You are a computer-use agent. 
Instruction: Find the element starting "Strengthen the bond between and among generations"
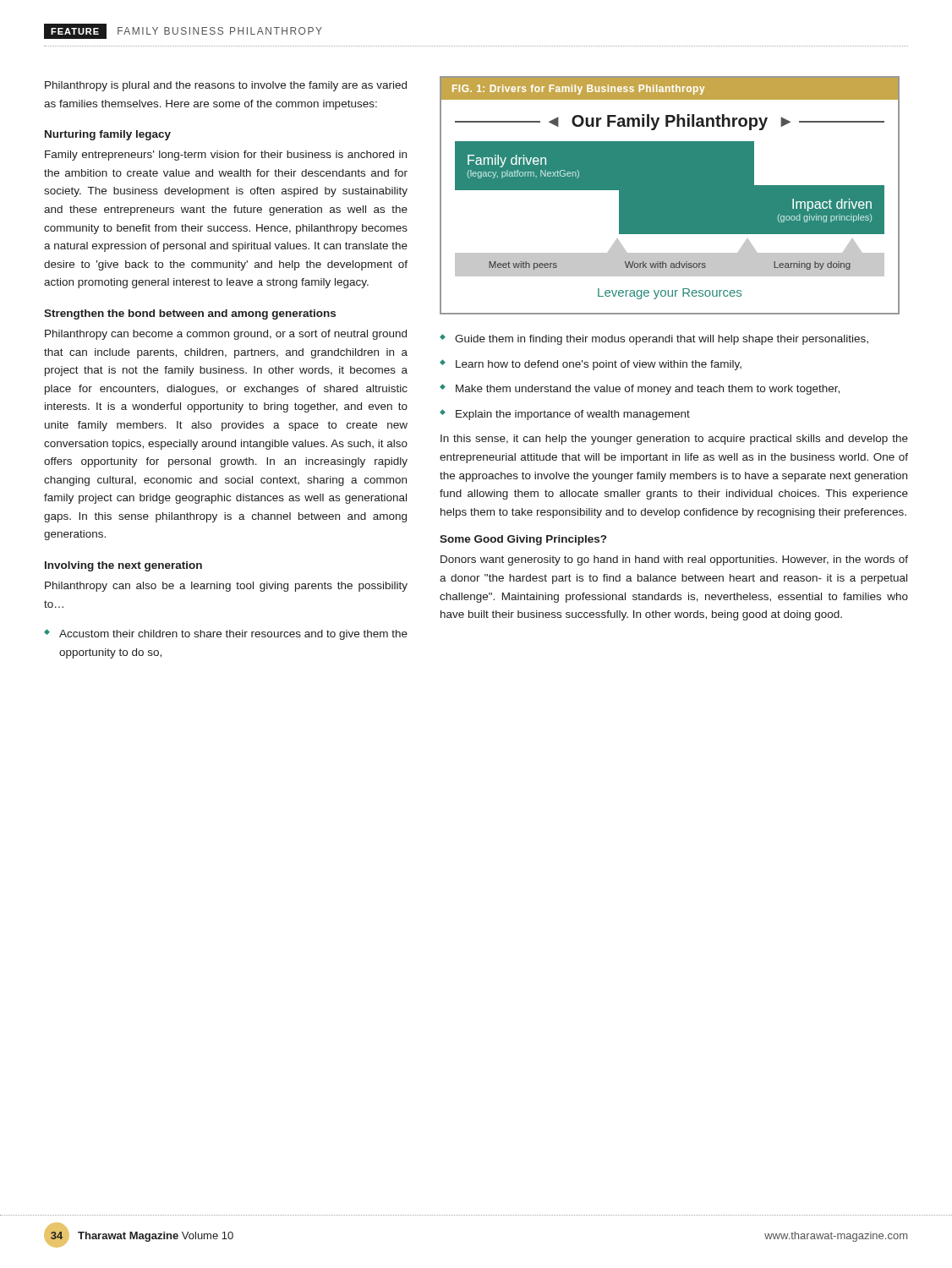(190, 313)
